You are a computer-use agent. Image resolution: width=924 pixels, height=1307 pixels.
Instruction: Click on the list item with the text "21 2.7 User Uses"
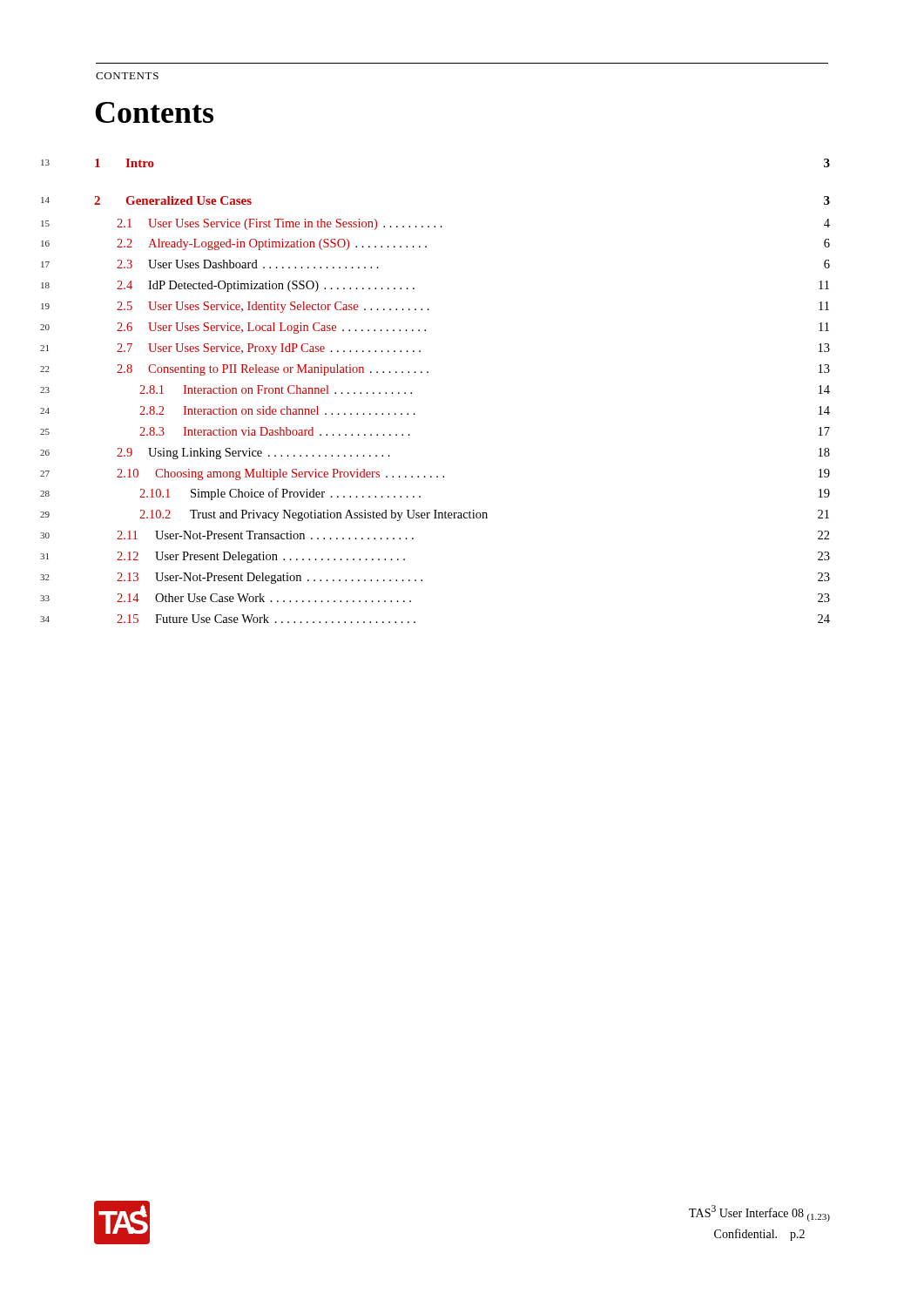(x=236, y=349)
